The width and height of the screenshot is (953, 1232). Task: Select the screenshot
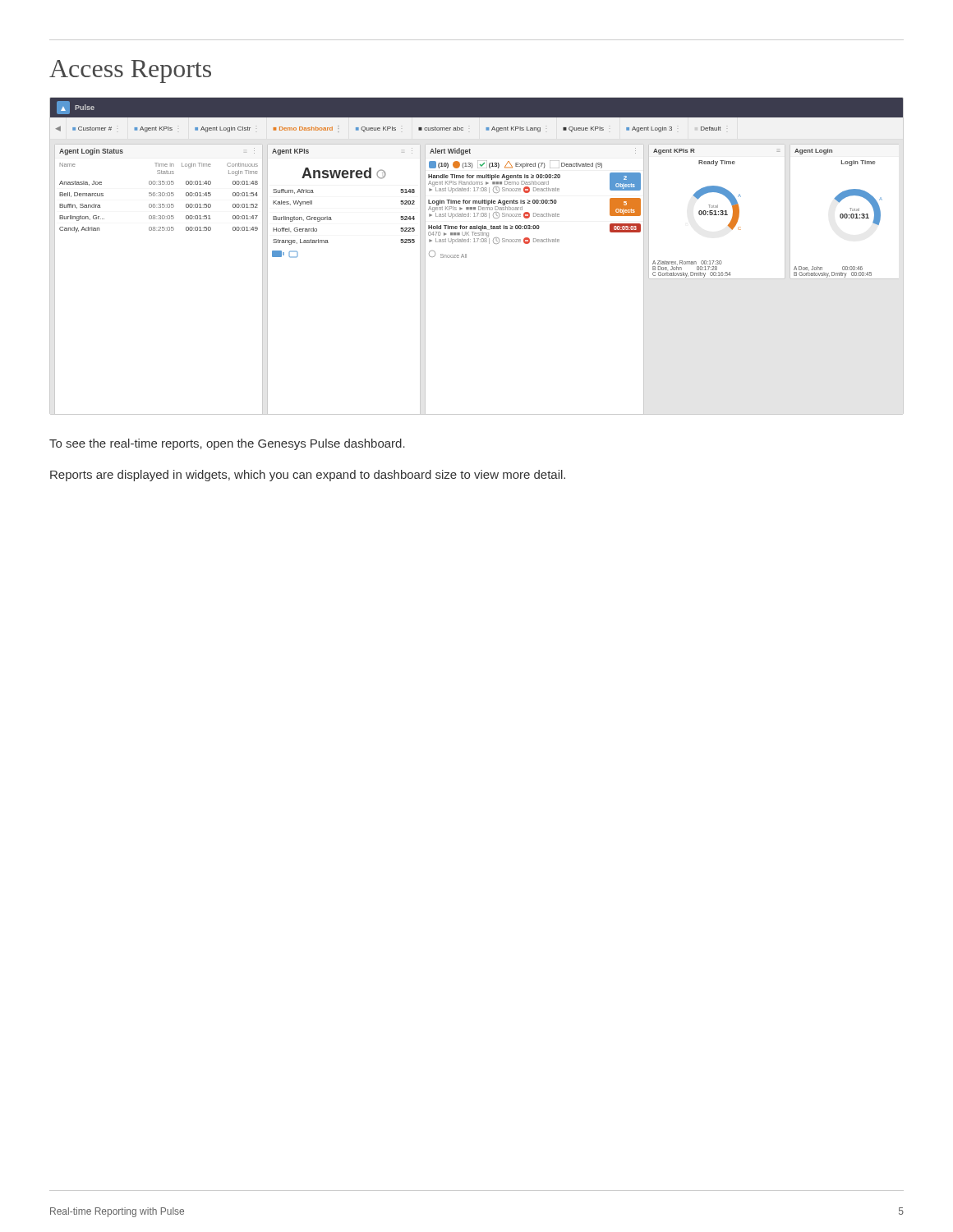476,256
